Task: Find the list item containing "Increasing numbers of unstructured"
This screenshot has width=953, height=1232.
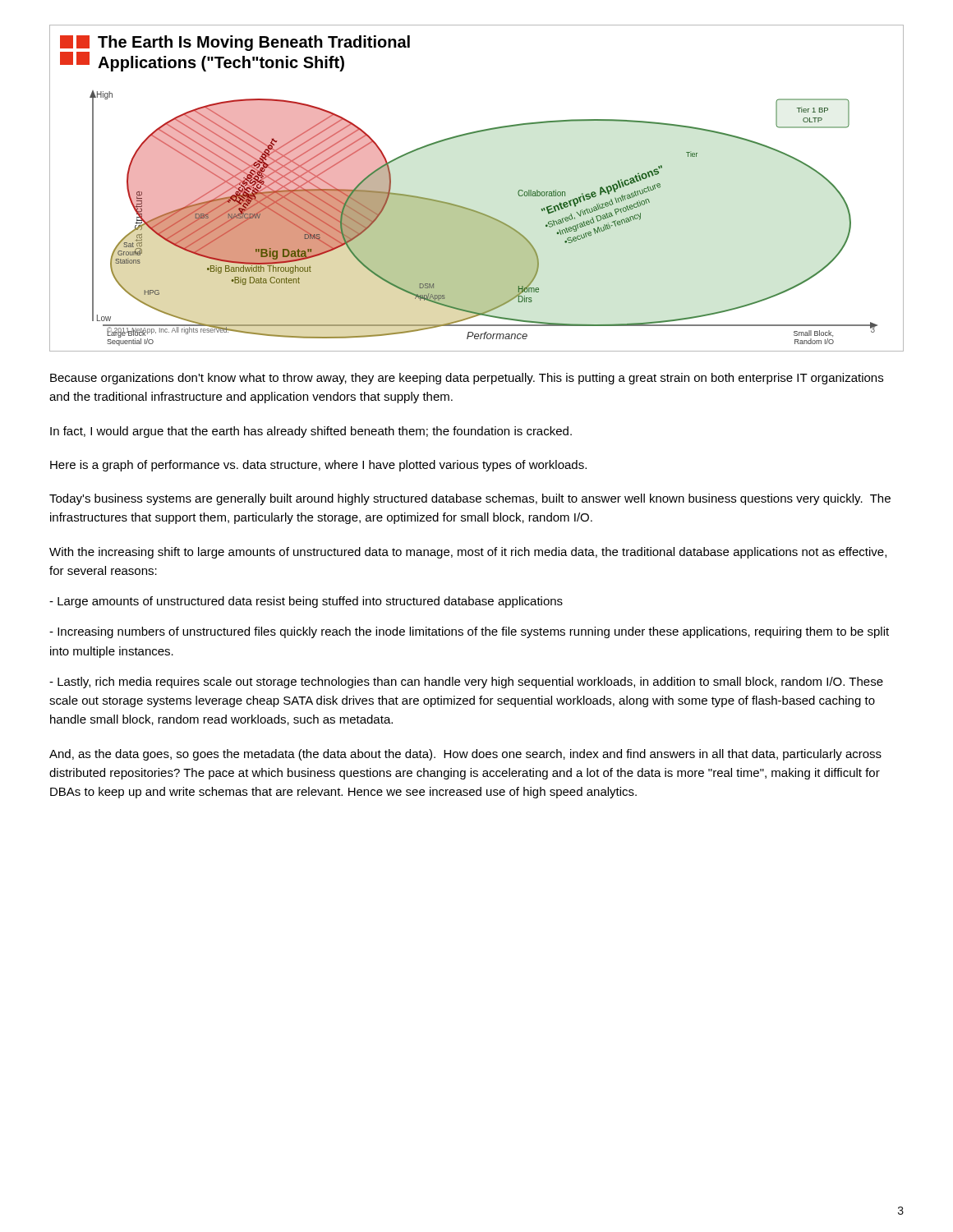Action: (x=469, y=641)
